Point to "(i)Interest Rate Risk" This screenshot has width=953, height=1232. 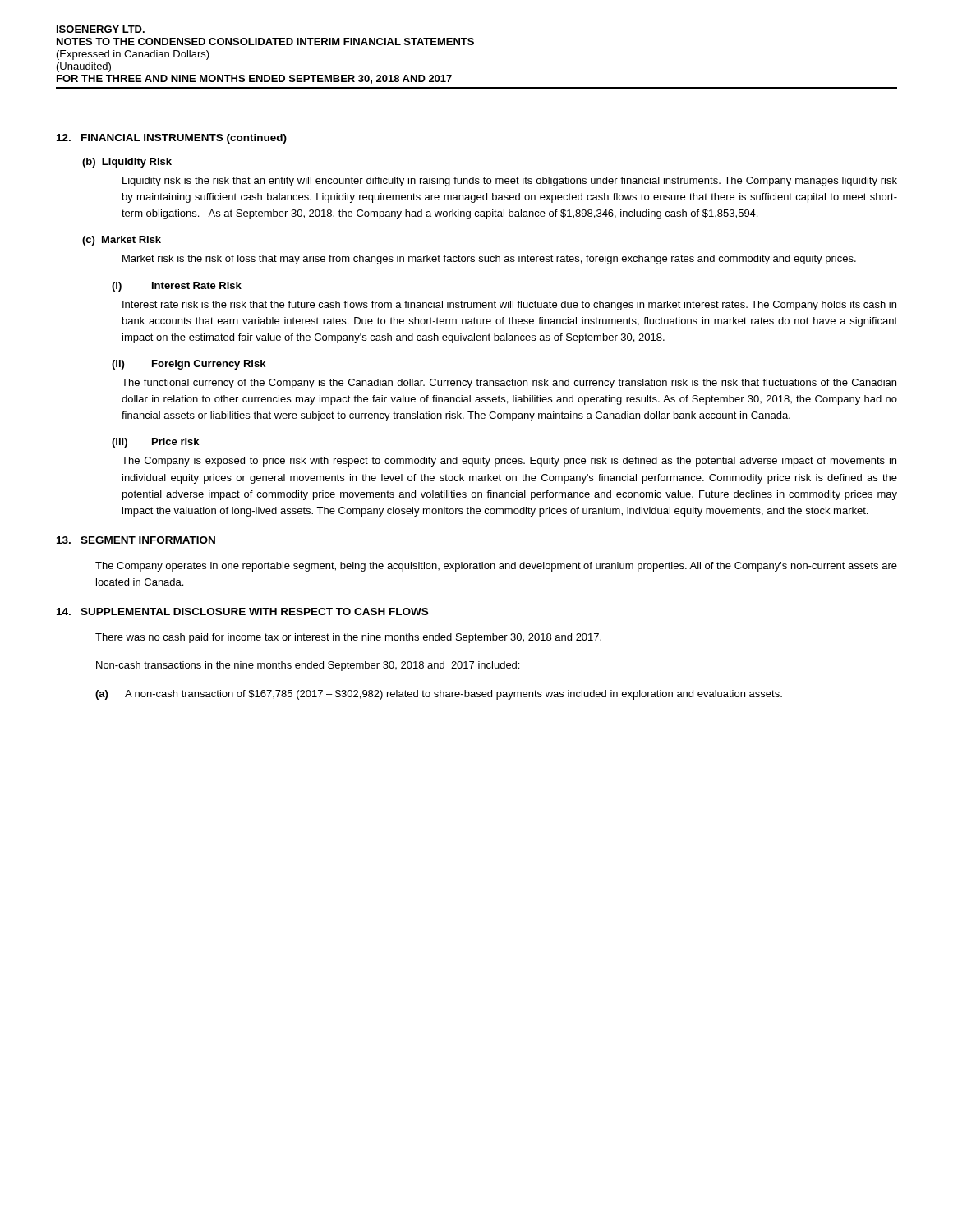coord(177,285)
